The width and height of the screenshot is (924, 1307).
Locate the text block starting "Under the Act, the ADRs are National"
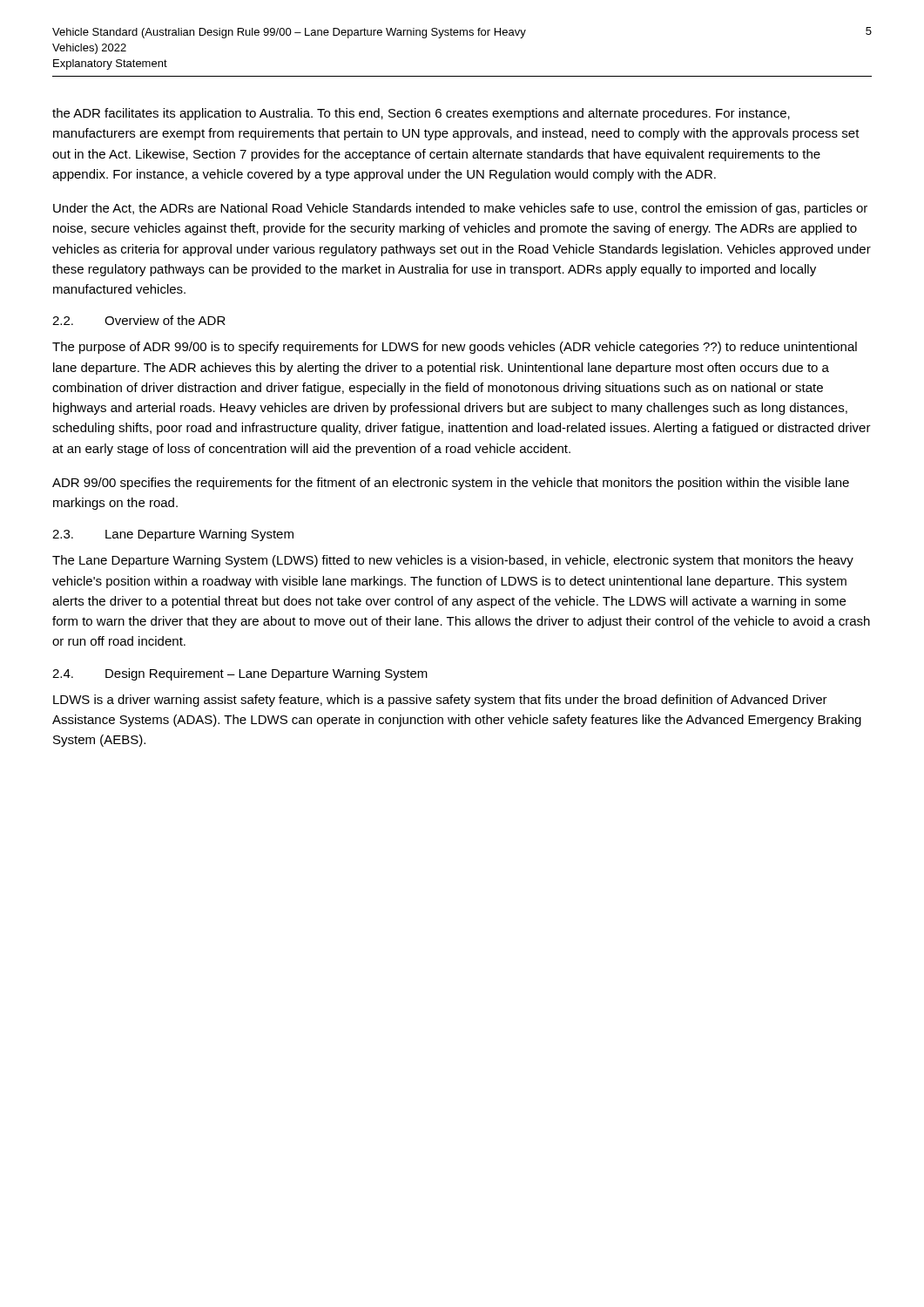[x=461, y=248]
